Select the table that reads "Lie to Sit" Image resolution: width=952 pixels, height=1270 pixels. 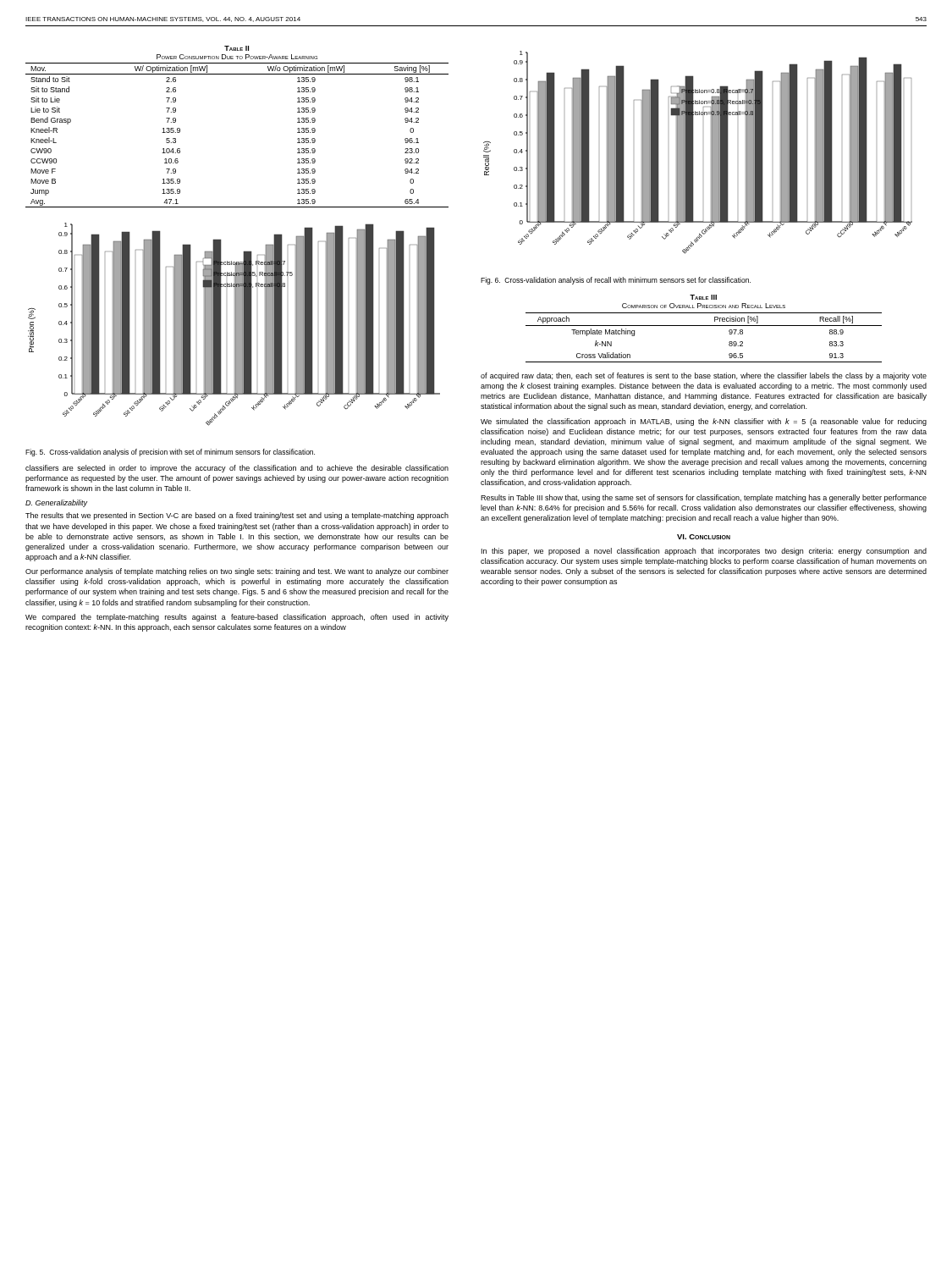click(237, 126)
